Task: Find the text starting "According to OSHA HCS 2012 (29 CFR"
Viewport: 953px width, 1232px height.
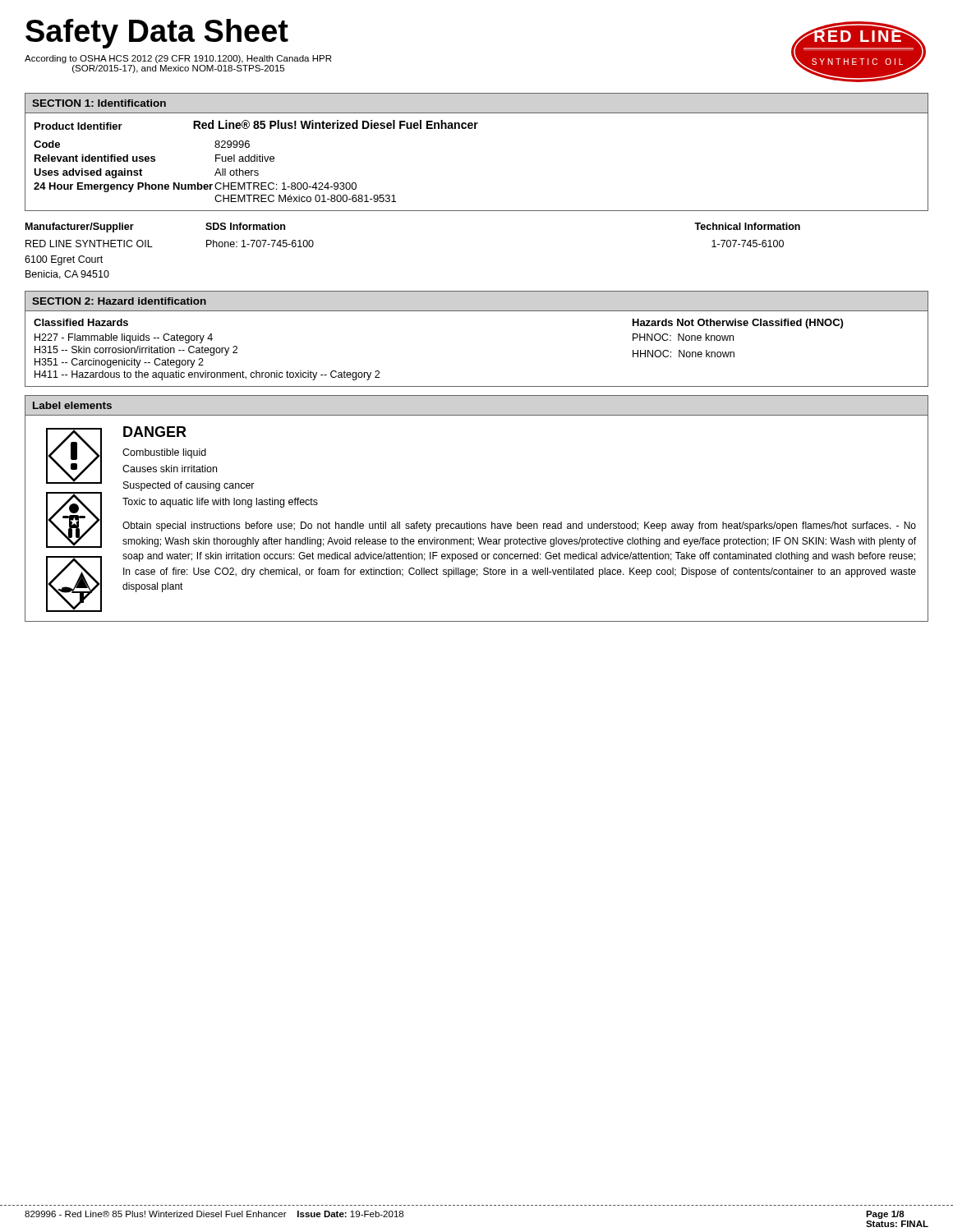Action: [178, 63]
